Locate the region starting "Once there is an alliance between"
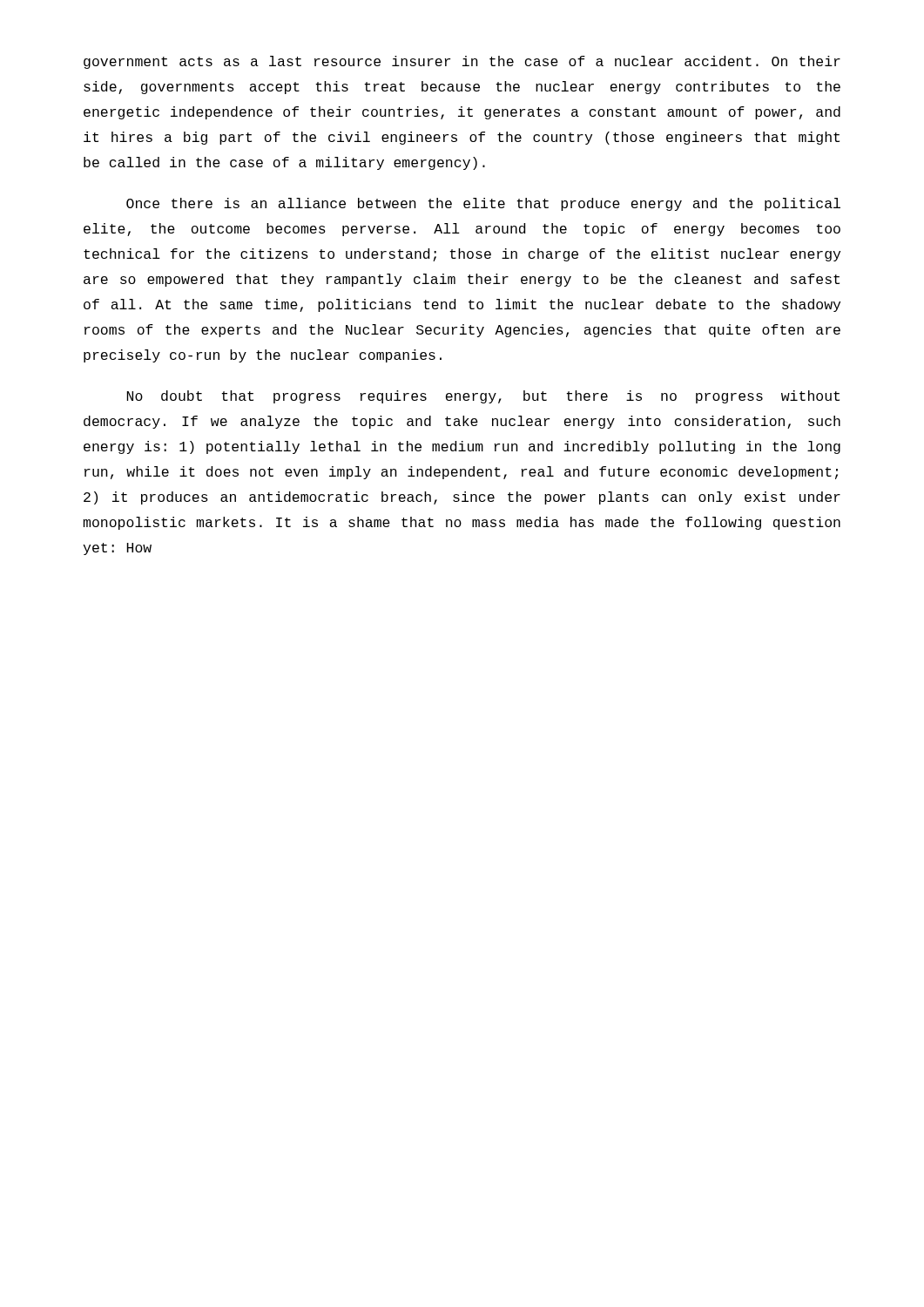The image size is (924, 1307). click(x=462, y=281)
